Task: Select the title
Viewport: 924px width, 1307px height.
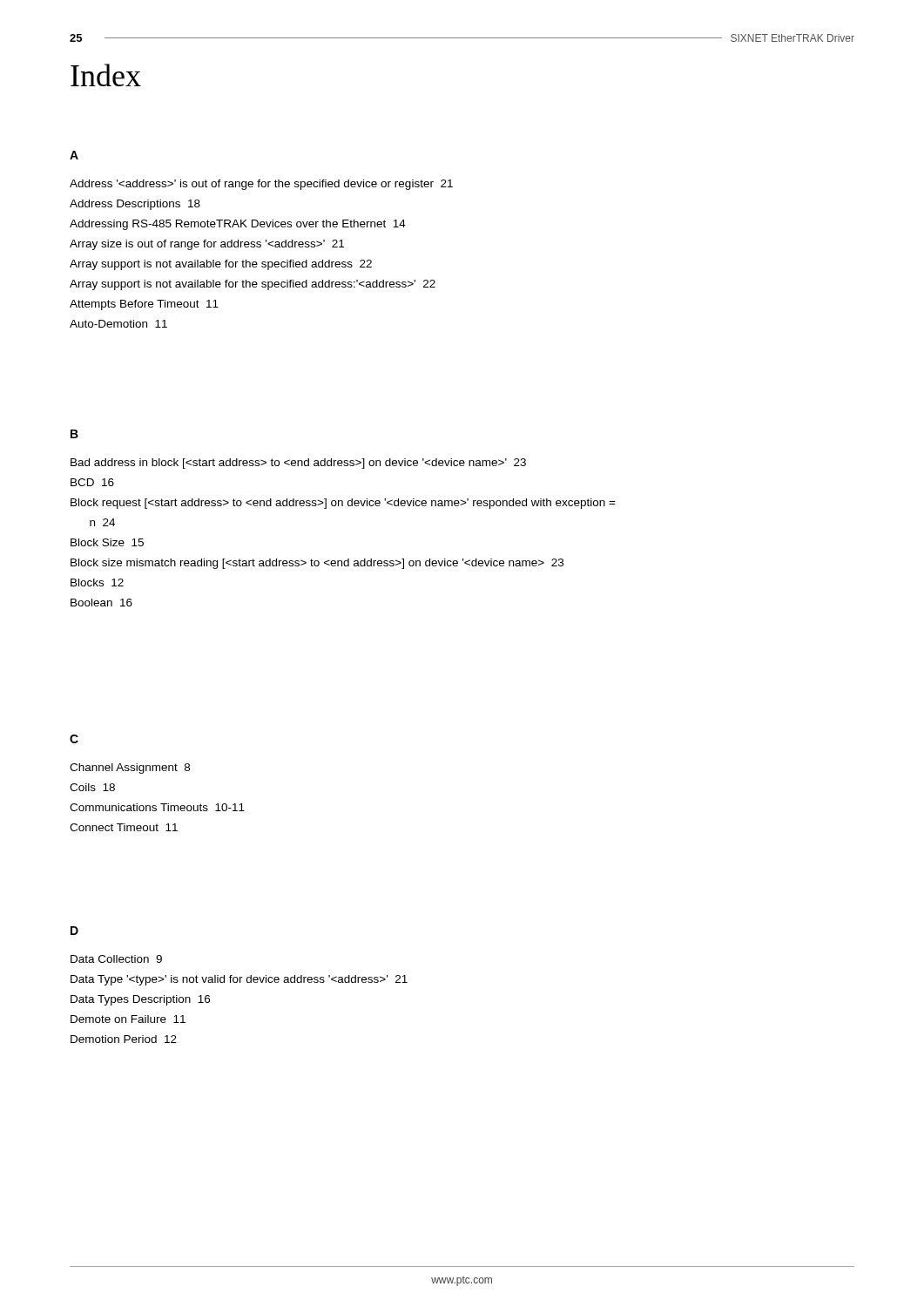Action: (x=105, y=76)
